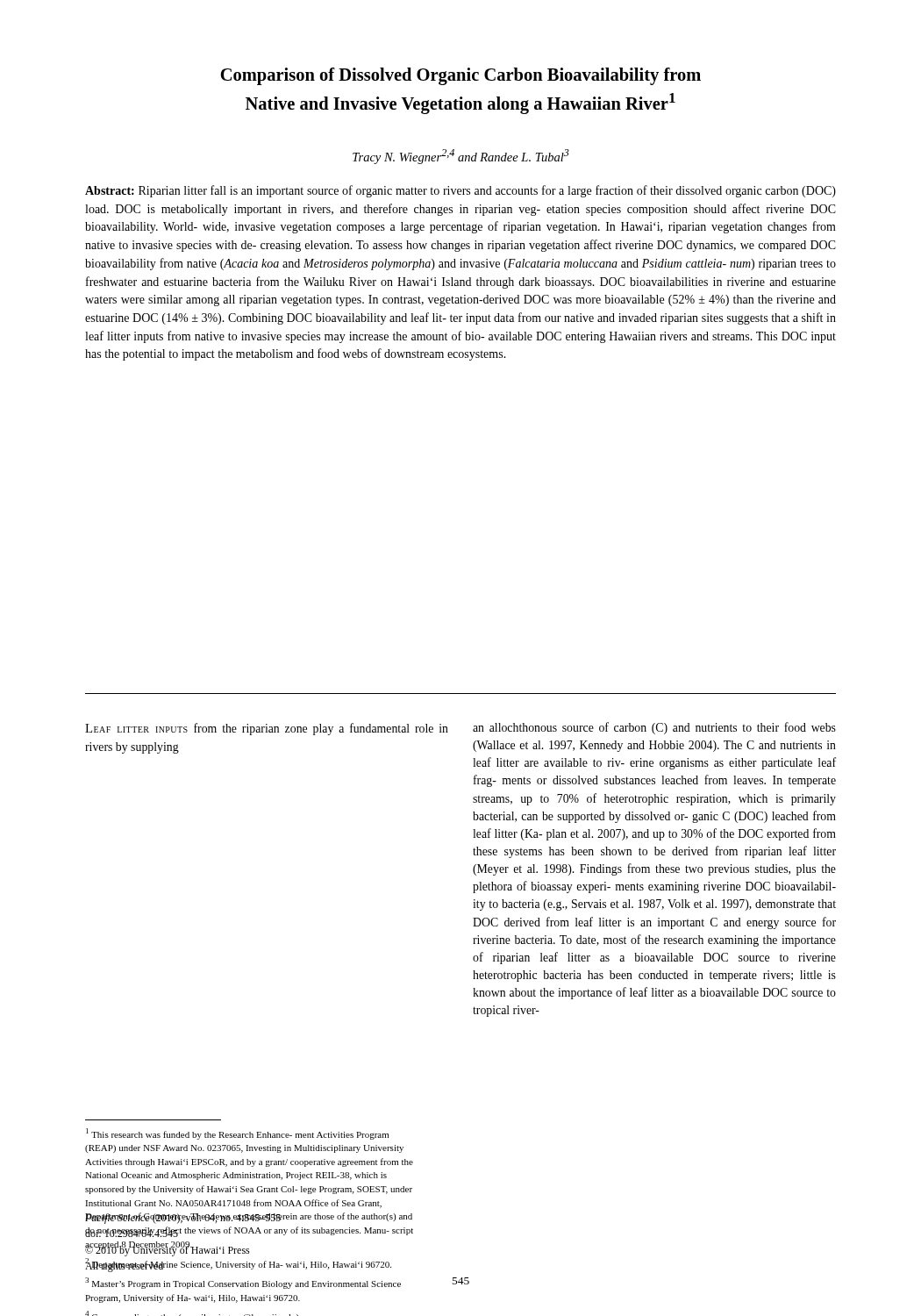Locate the block of text that opens with "2 Department of Marine Science, University of Ha-"
This screenshot has height=1316, width=921.
click(x=239, y=1263)
